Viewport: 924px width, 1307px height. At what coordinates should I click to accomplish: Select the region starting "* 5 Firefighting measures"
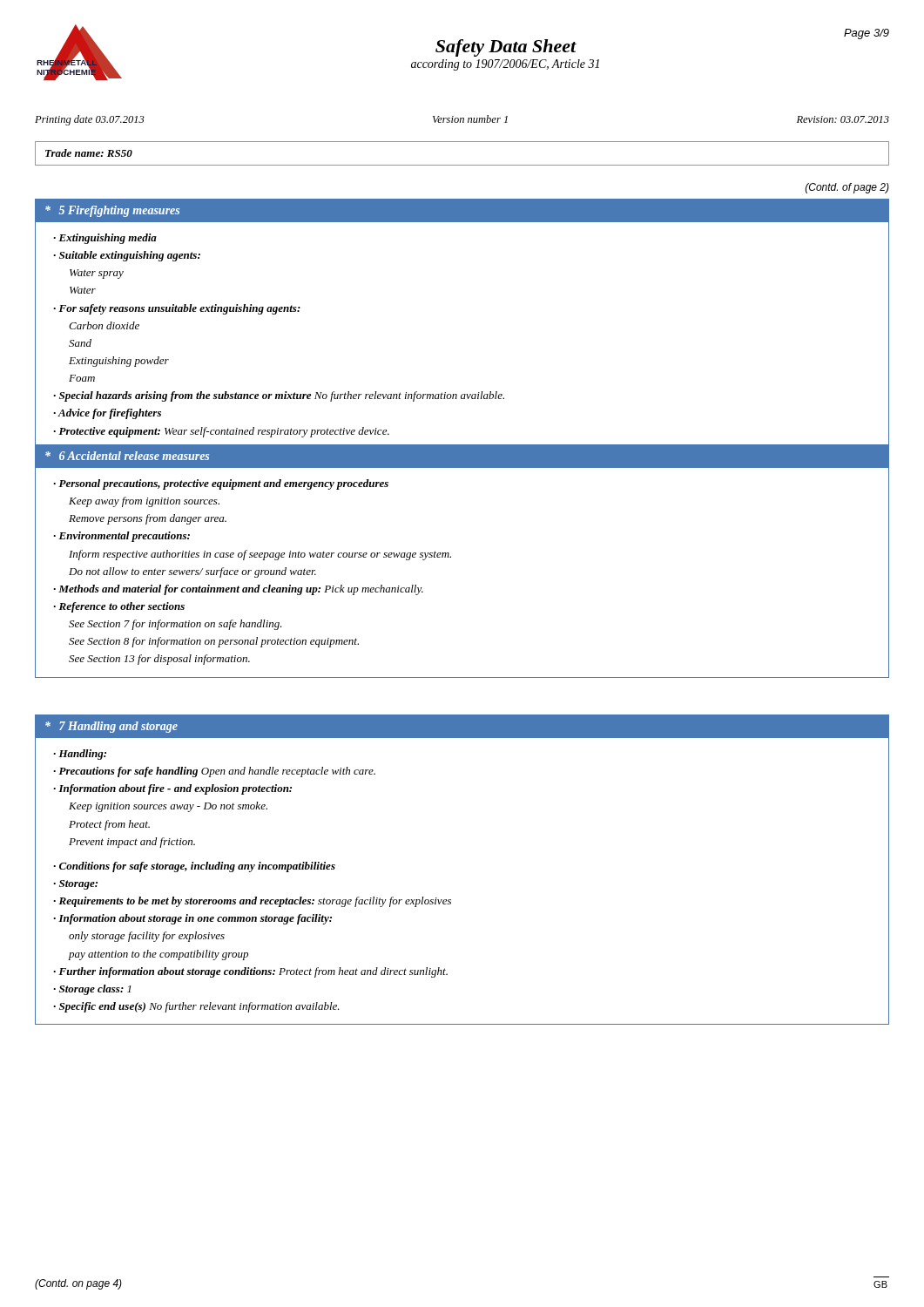tap(112, 210)
